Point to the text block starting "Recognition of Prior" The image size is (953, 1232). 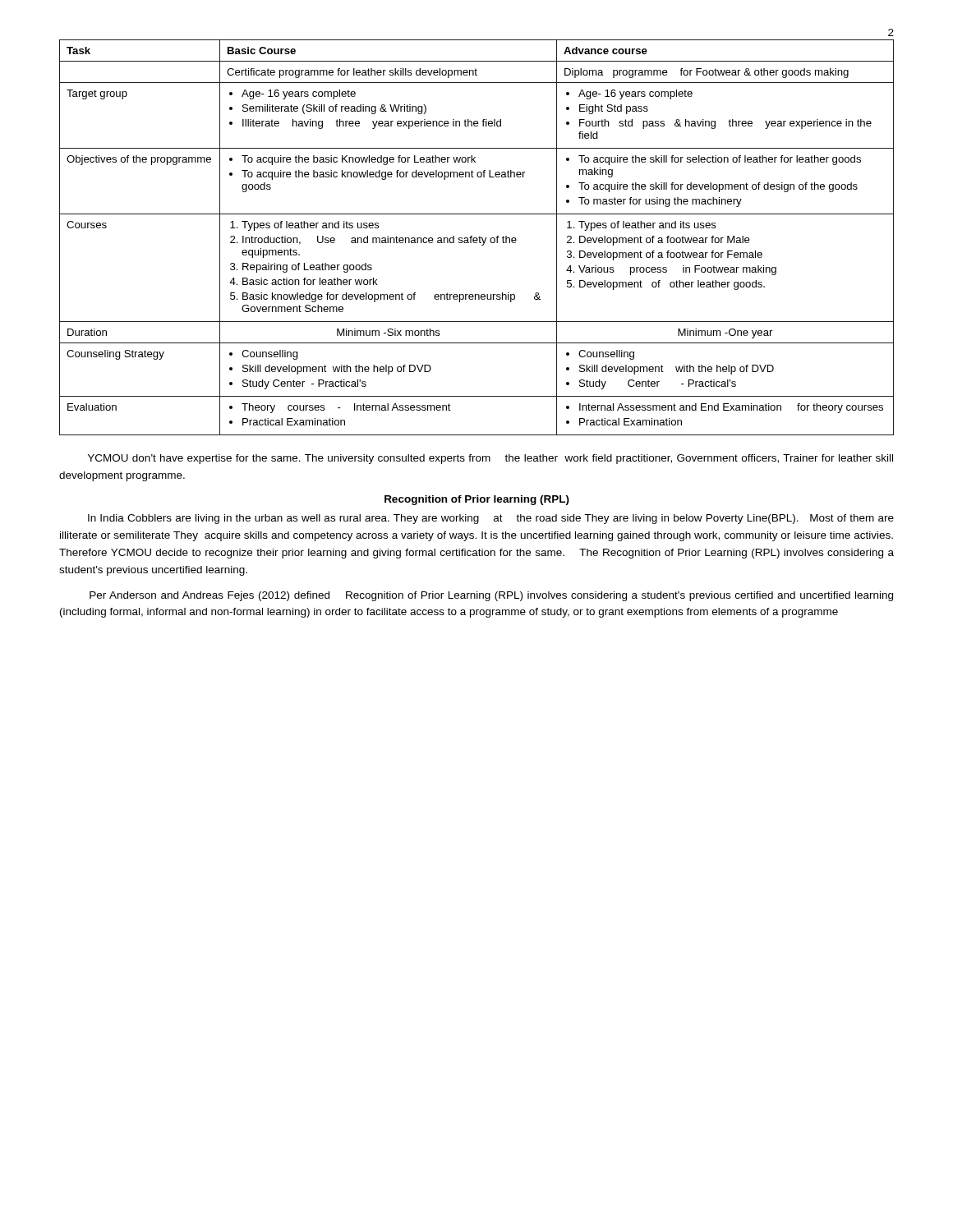[476, 499]
